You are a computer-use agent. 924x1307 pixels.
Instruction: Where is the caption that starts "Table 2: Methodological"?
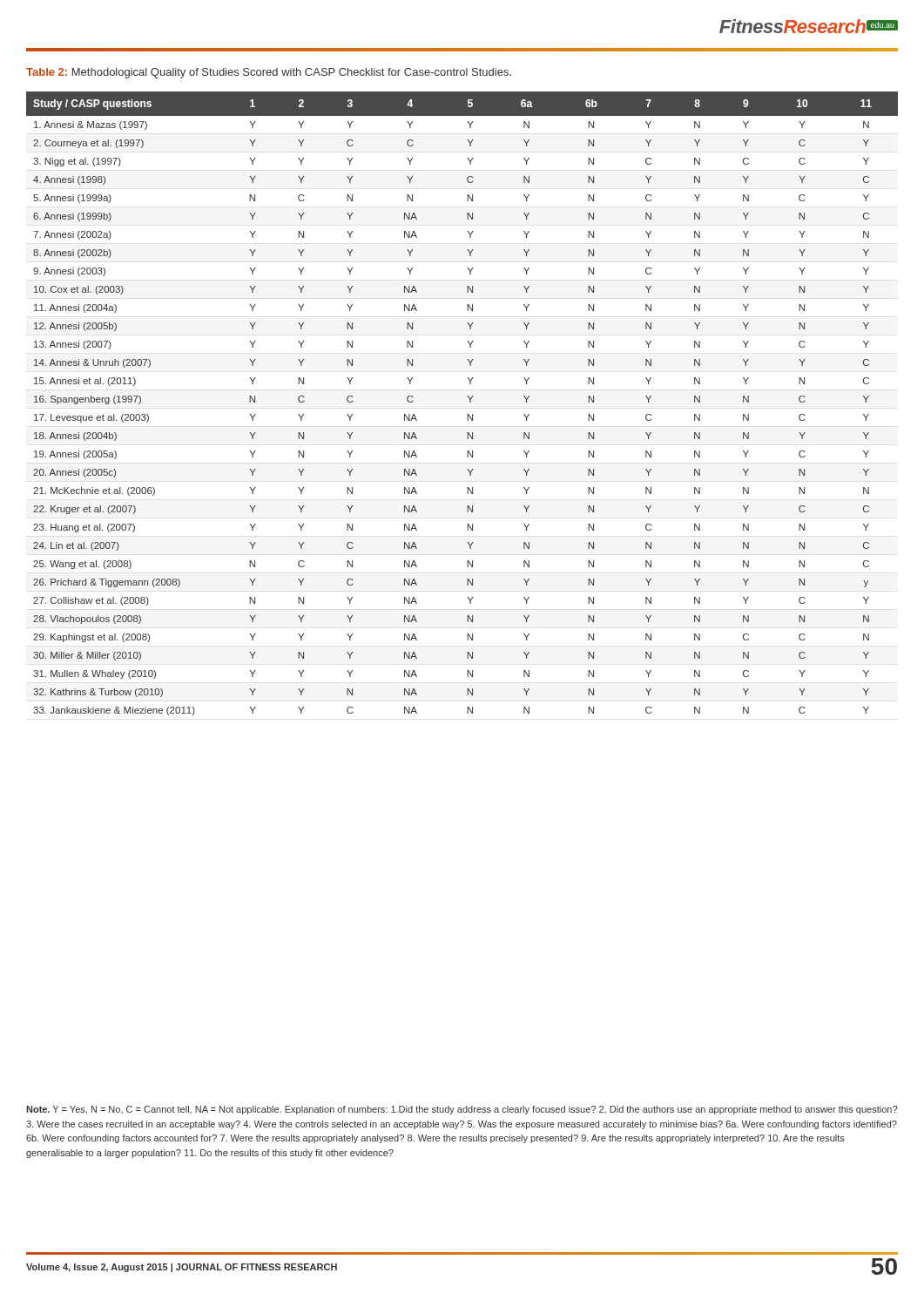269,72
